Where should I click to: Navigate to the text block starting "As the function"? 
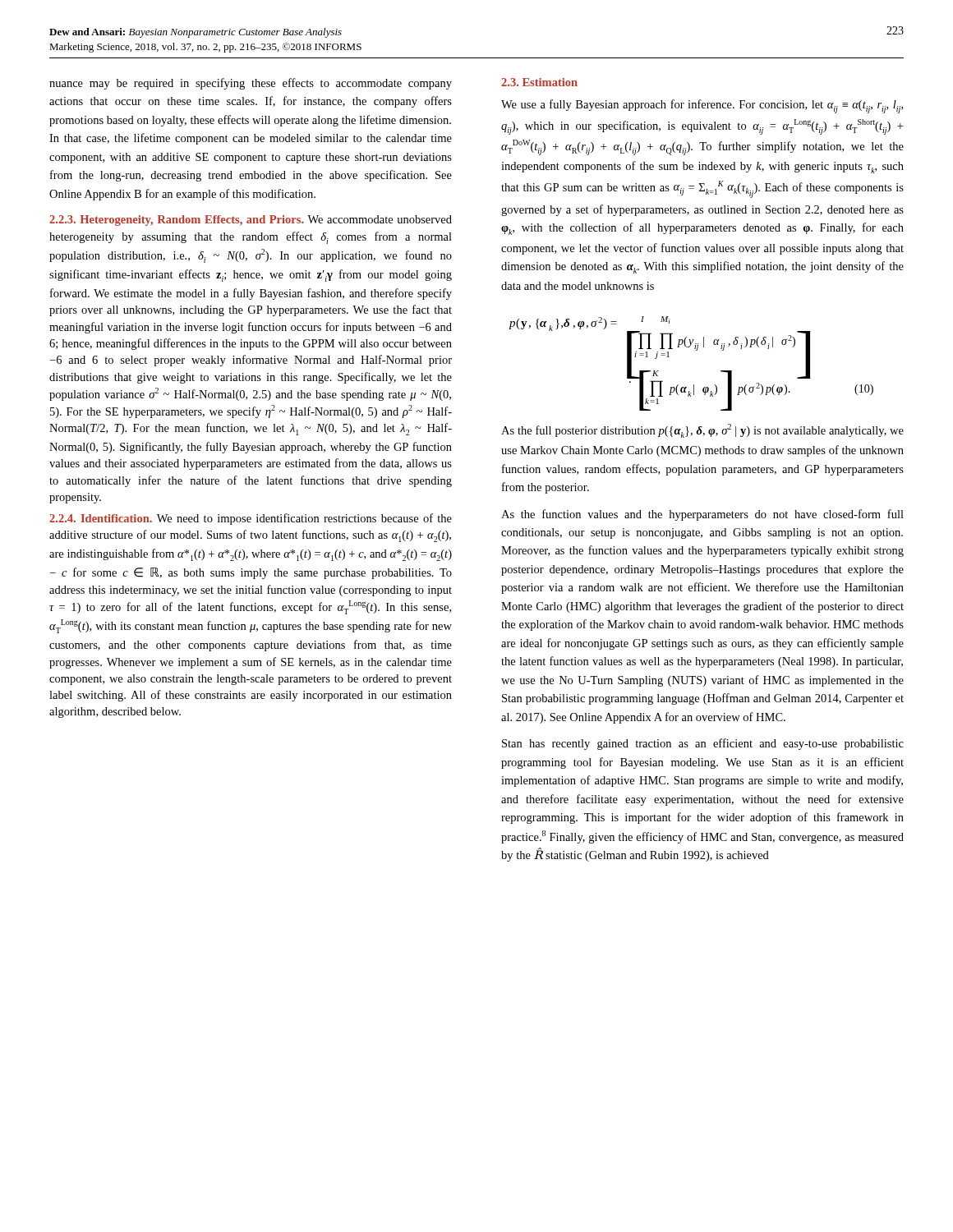[702, 615]
